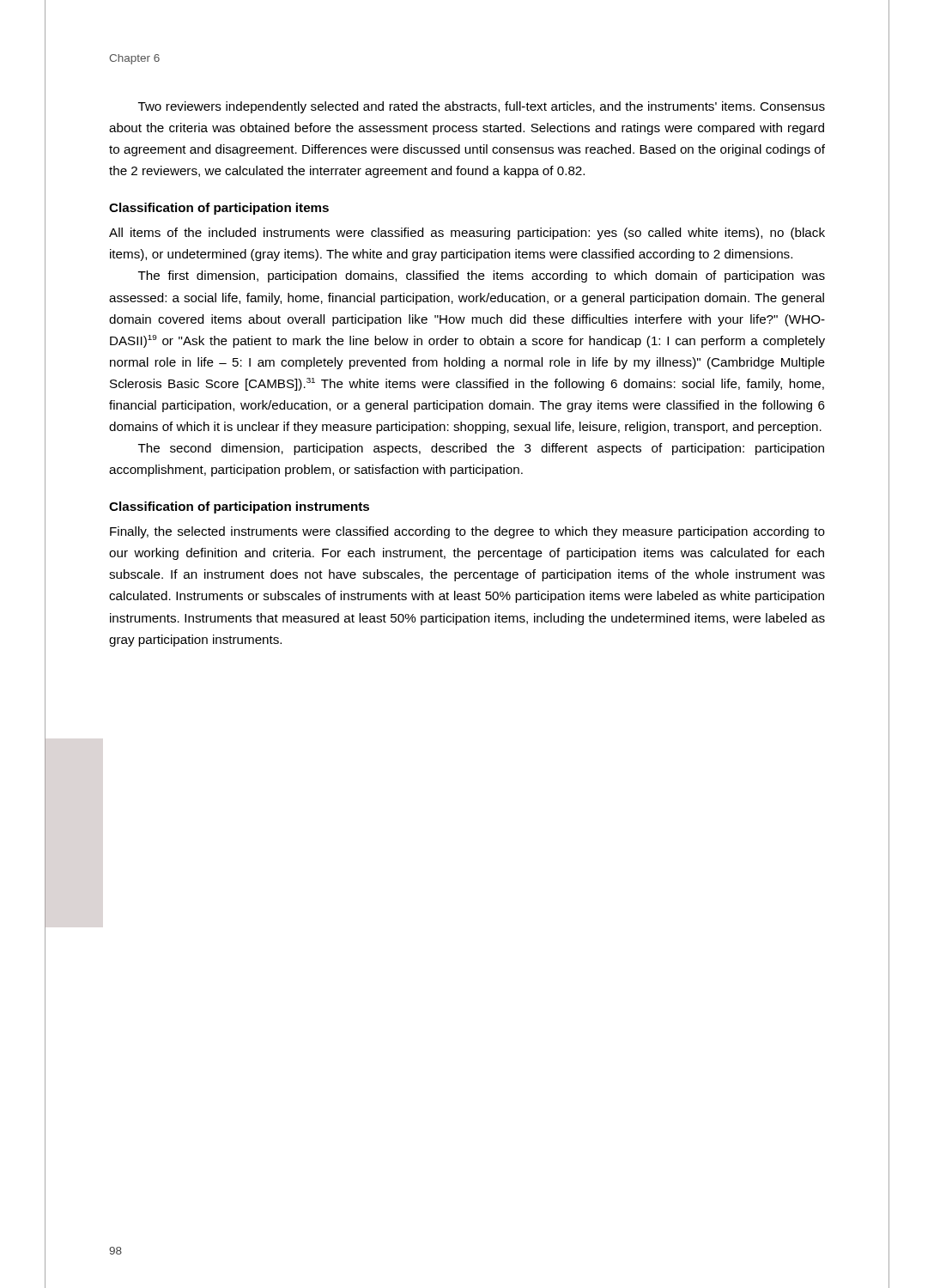Click where it says "Classification of participation items"

point(219,208)
